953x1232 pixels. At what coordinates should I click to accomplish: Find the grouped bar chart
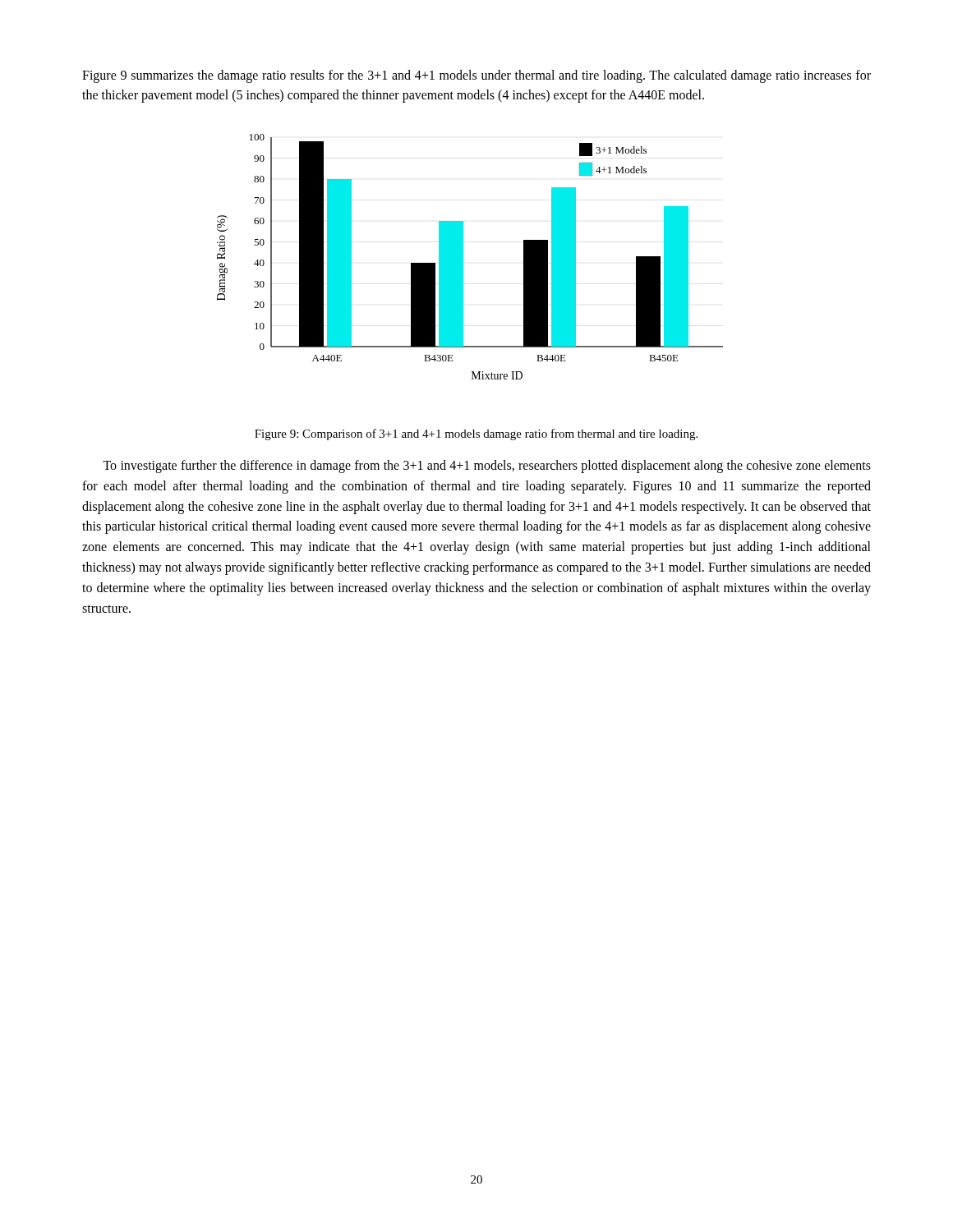[476, 273]
